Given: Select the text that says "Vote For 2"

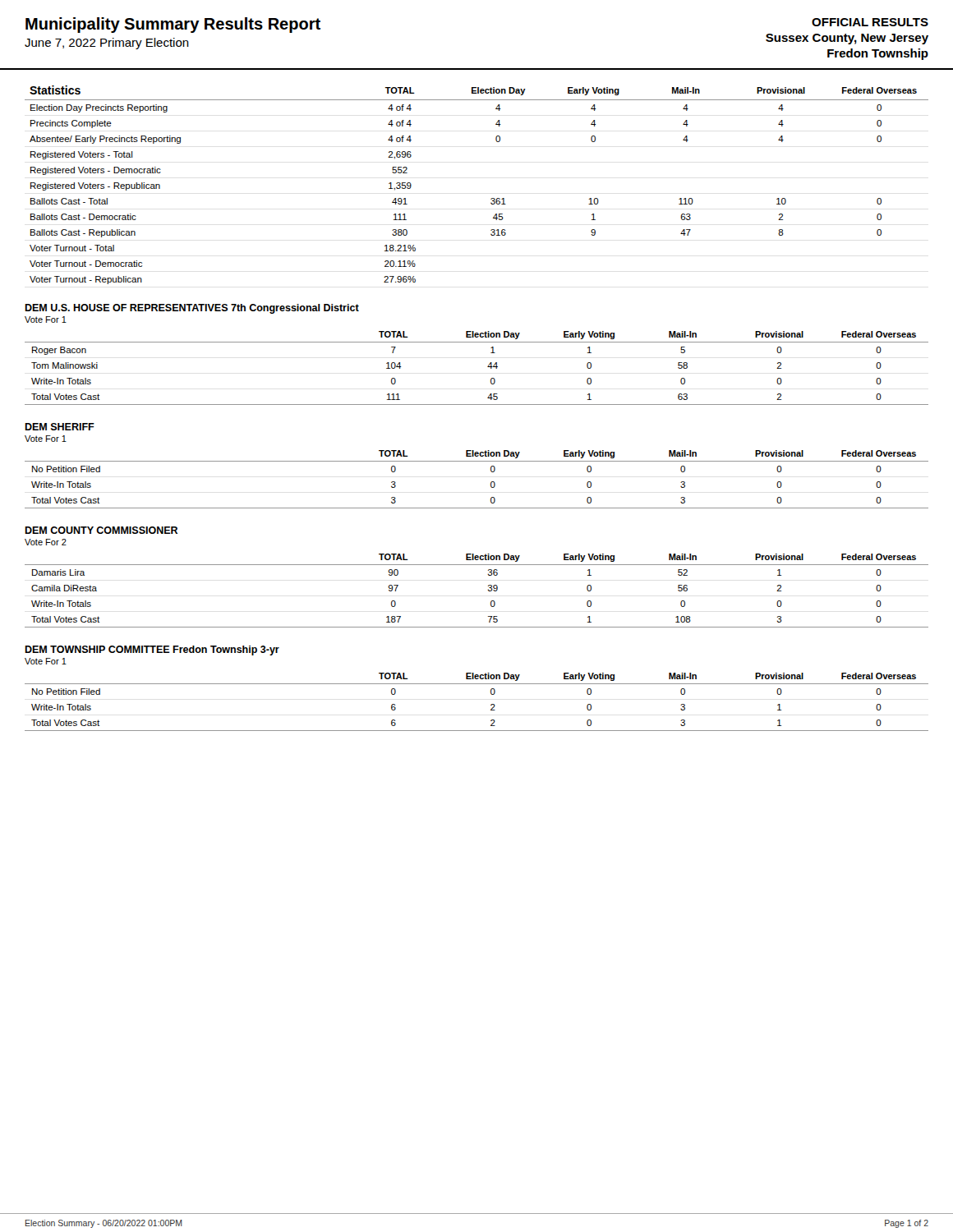Looking at the screenshot, I should [46, 542].
